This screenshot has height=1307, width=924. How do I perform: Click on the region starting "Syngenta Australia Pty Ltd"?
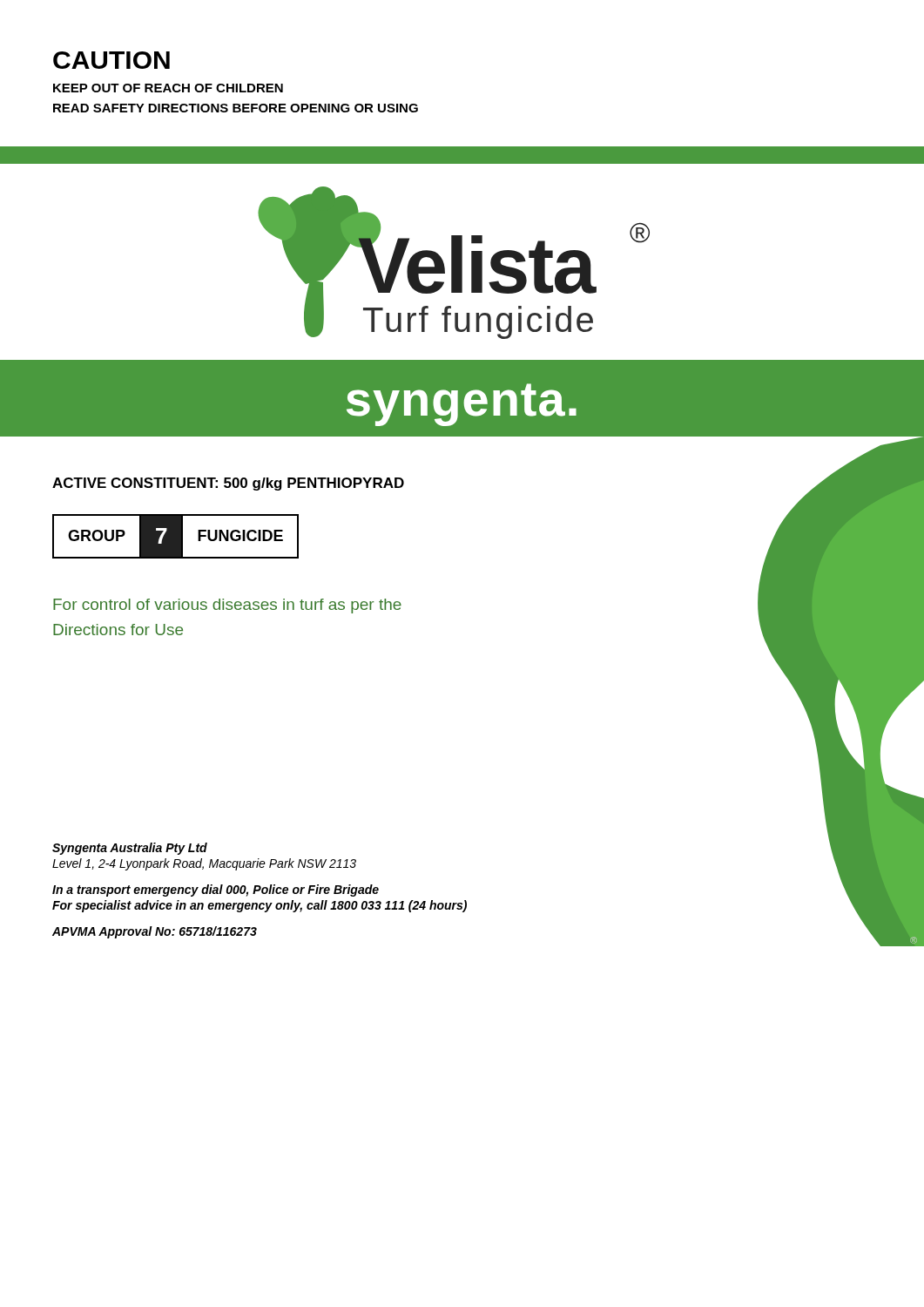click(348, 890)
